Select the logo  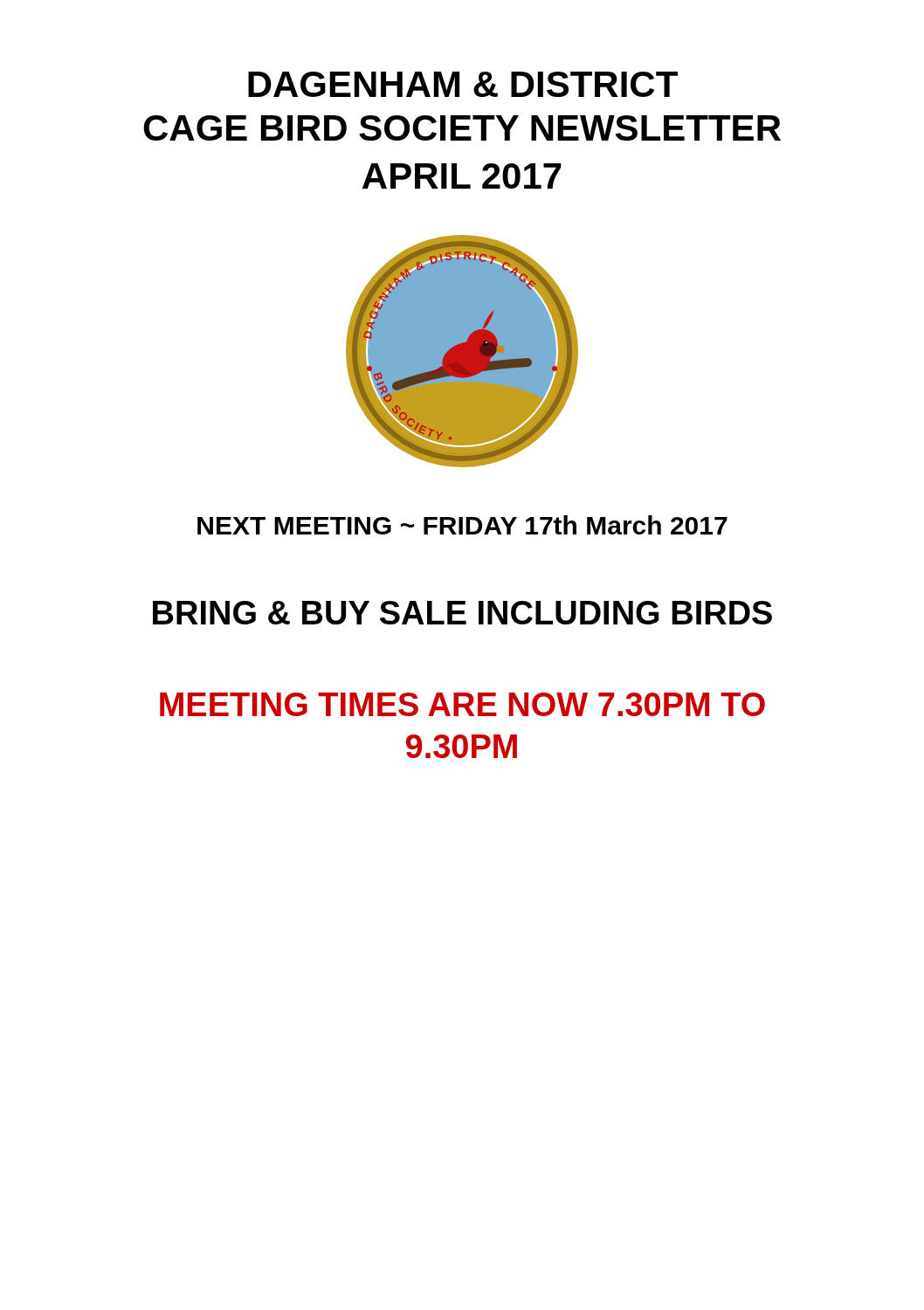click(x=462, y=353)
